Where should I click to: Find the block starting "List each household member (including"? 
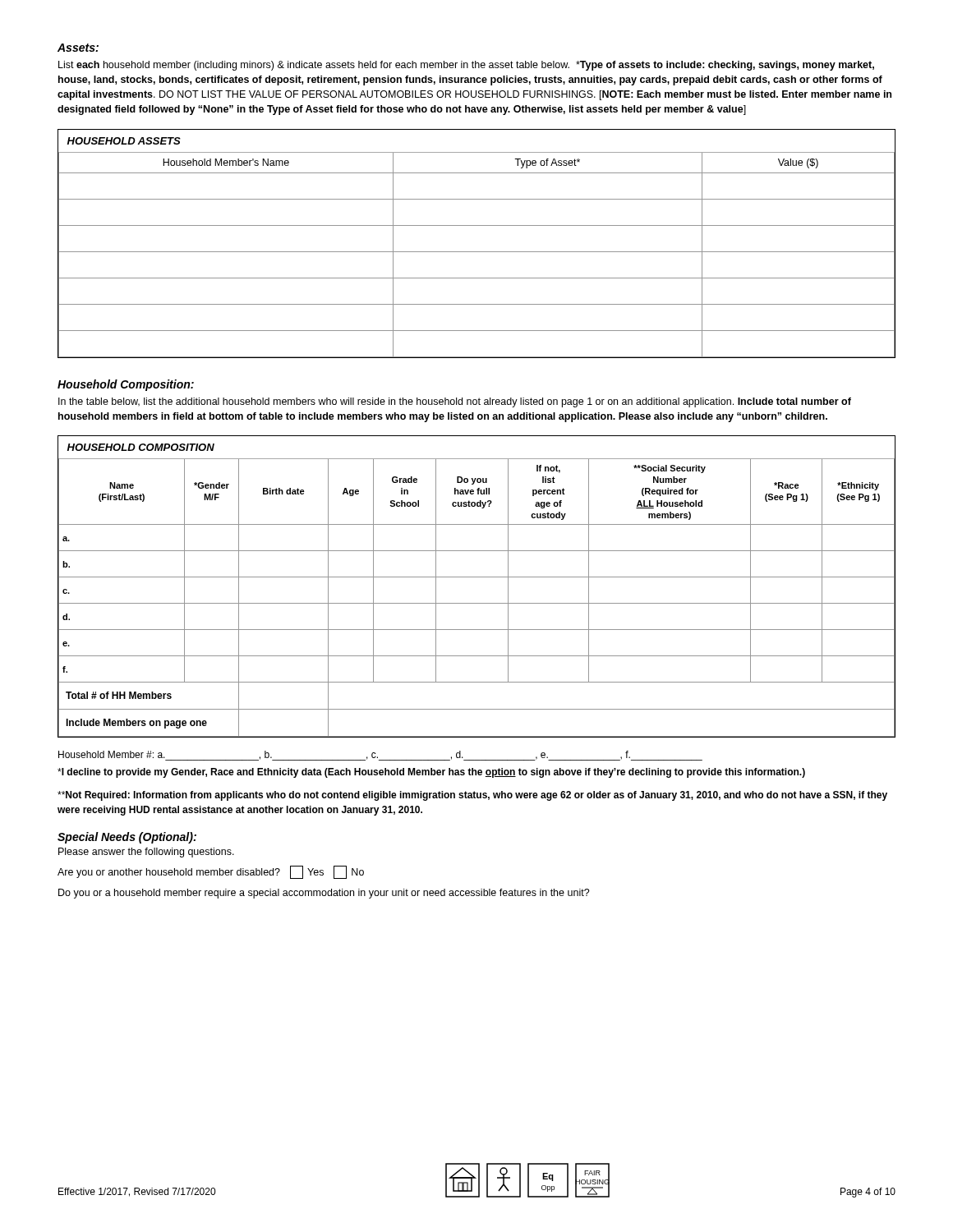tap(475, 87)
